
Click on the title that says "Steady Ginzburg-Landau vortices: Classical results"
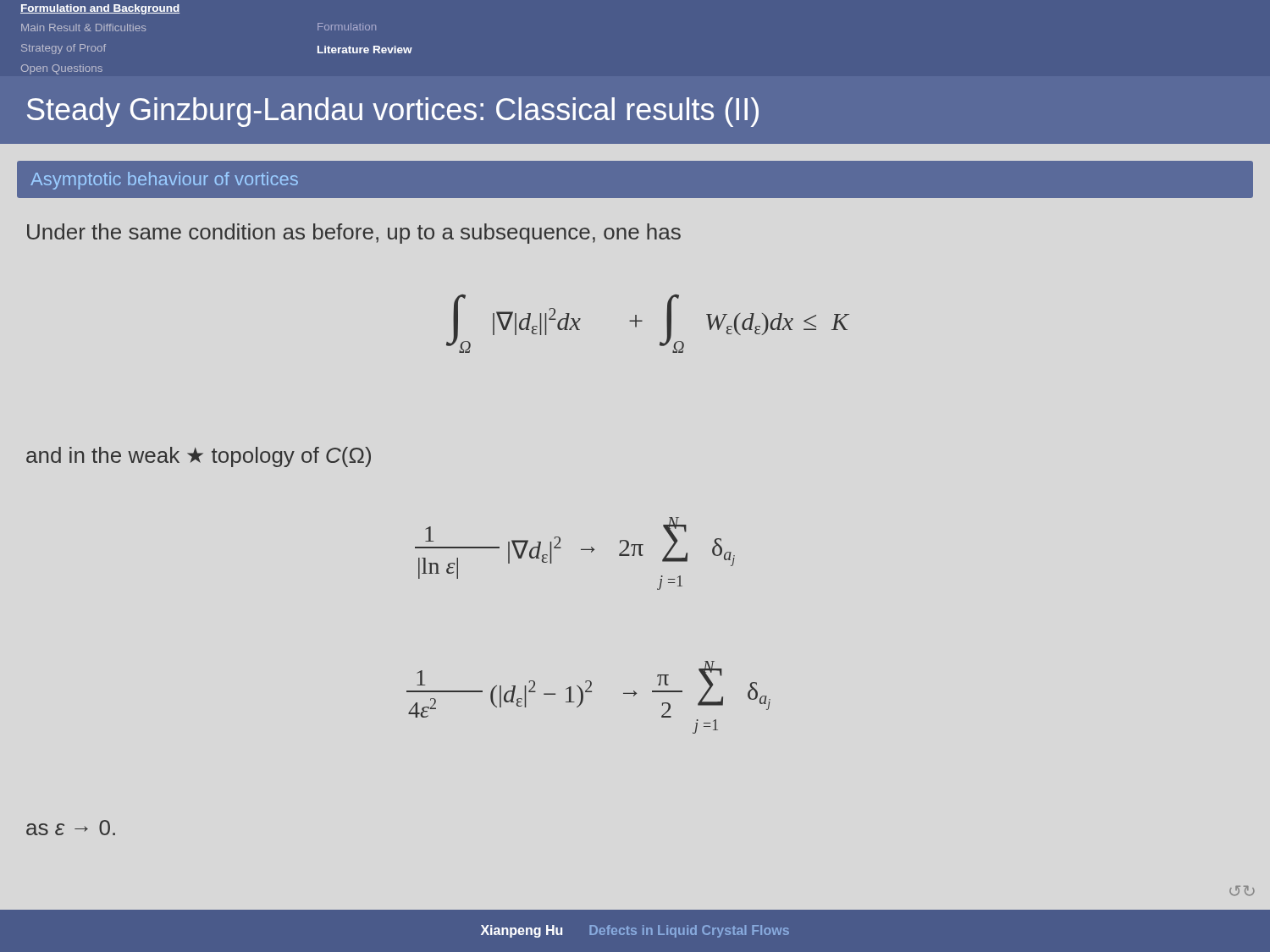tap(393, 110)
